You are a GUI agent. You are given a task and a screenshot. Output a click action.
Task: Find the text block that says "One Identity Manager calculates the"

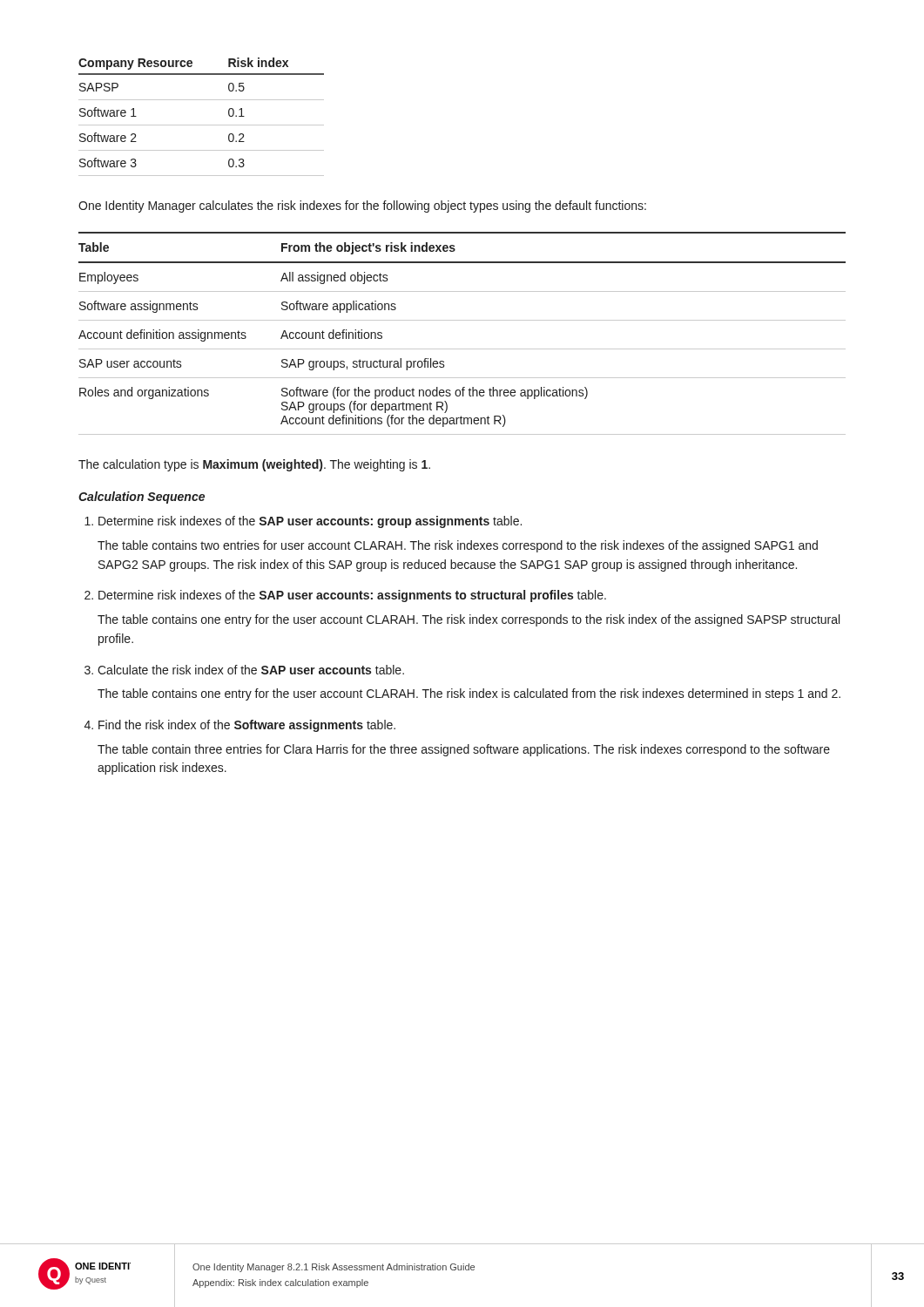(x=363, y=206)
